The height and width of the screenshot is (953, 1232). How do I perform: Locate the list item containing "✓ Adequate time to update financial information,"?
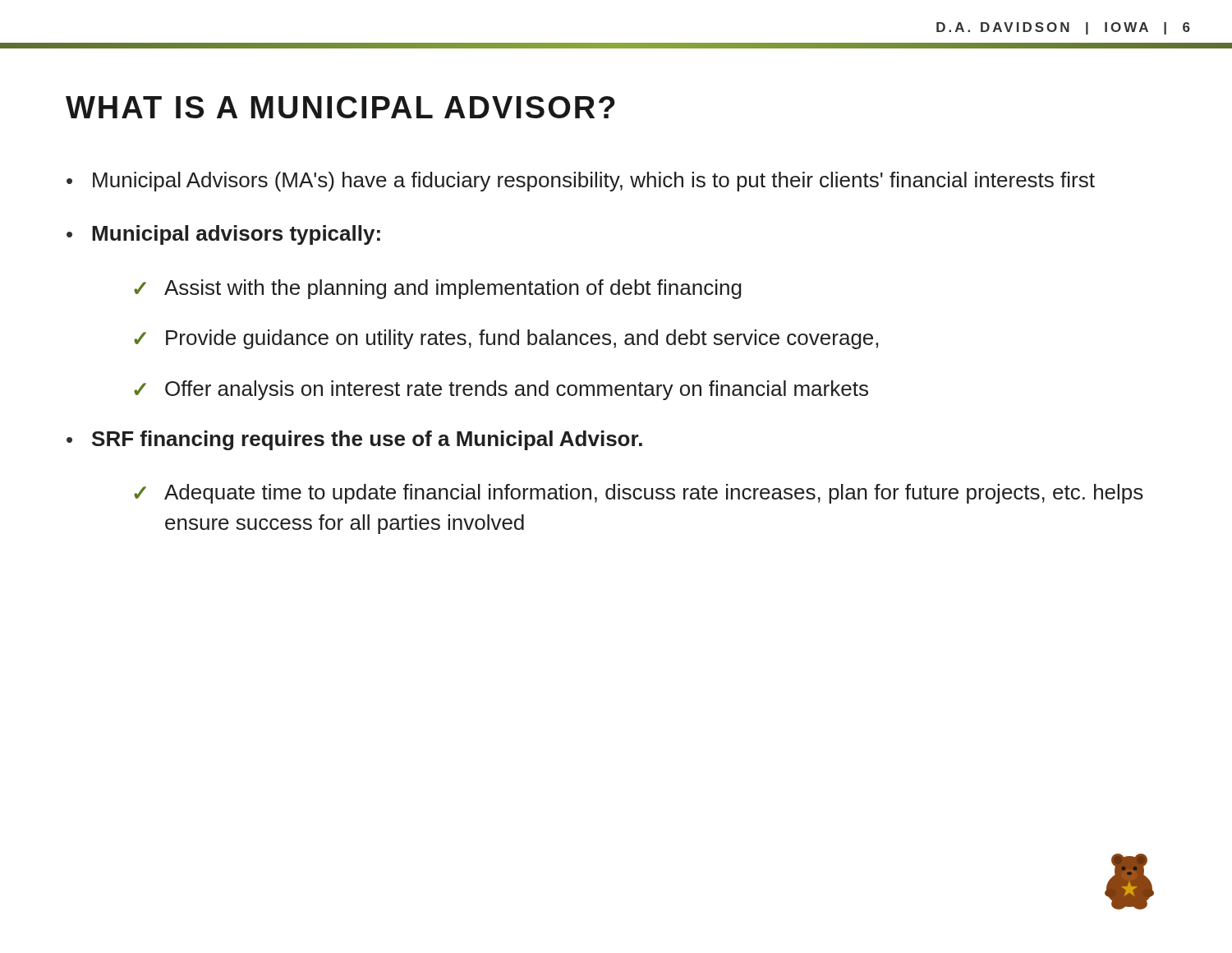[x=649, y=508]
